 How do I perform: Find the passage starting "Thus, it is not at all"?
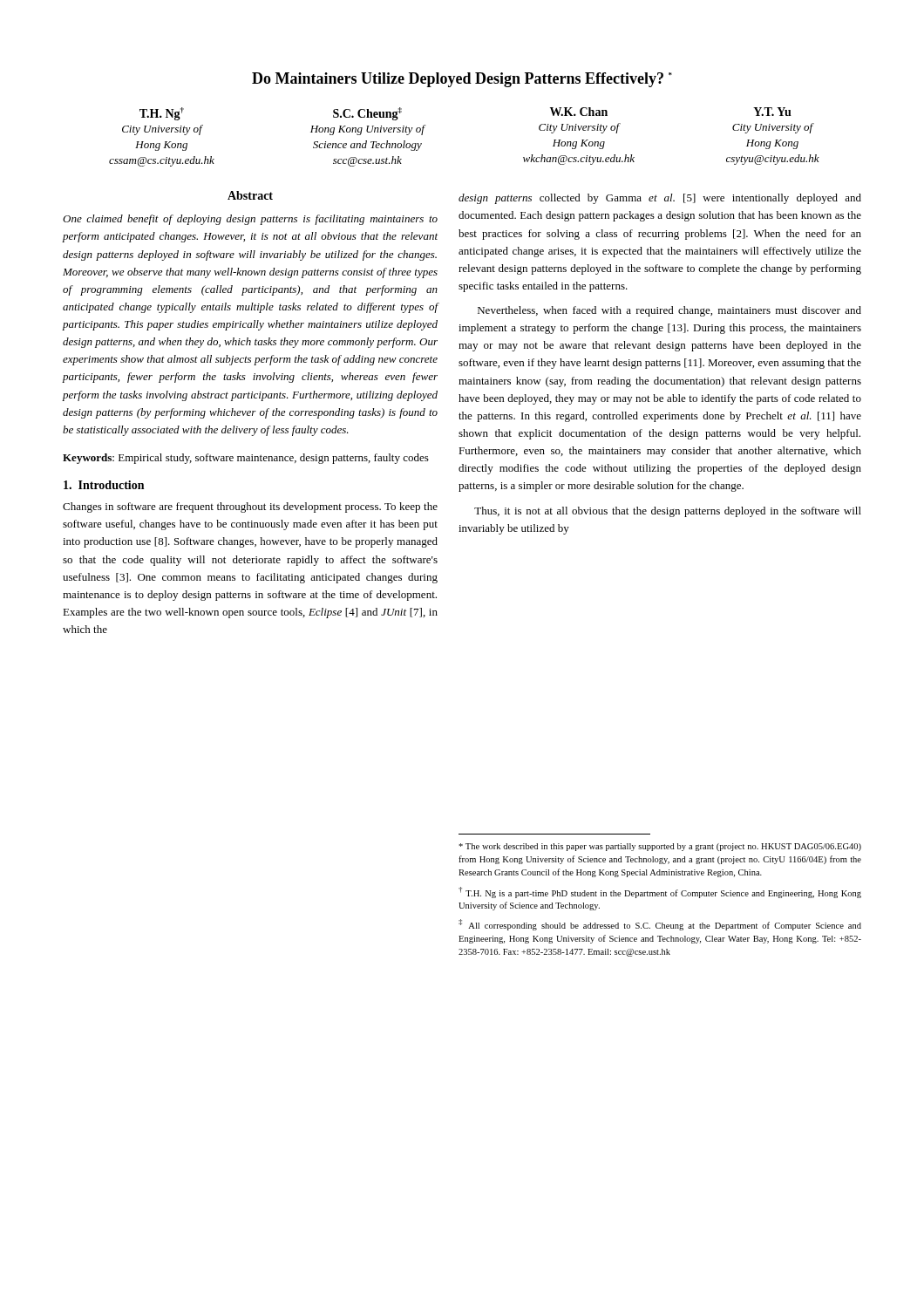pyautogui.click(x=660, y=519)
